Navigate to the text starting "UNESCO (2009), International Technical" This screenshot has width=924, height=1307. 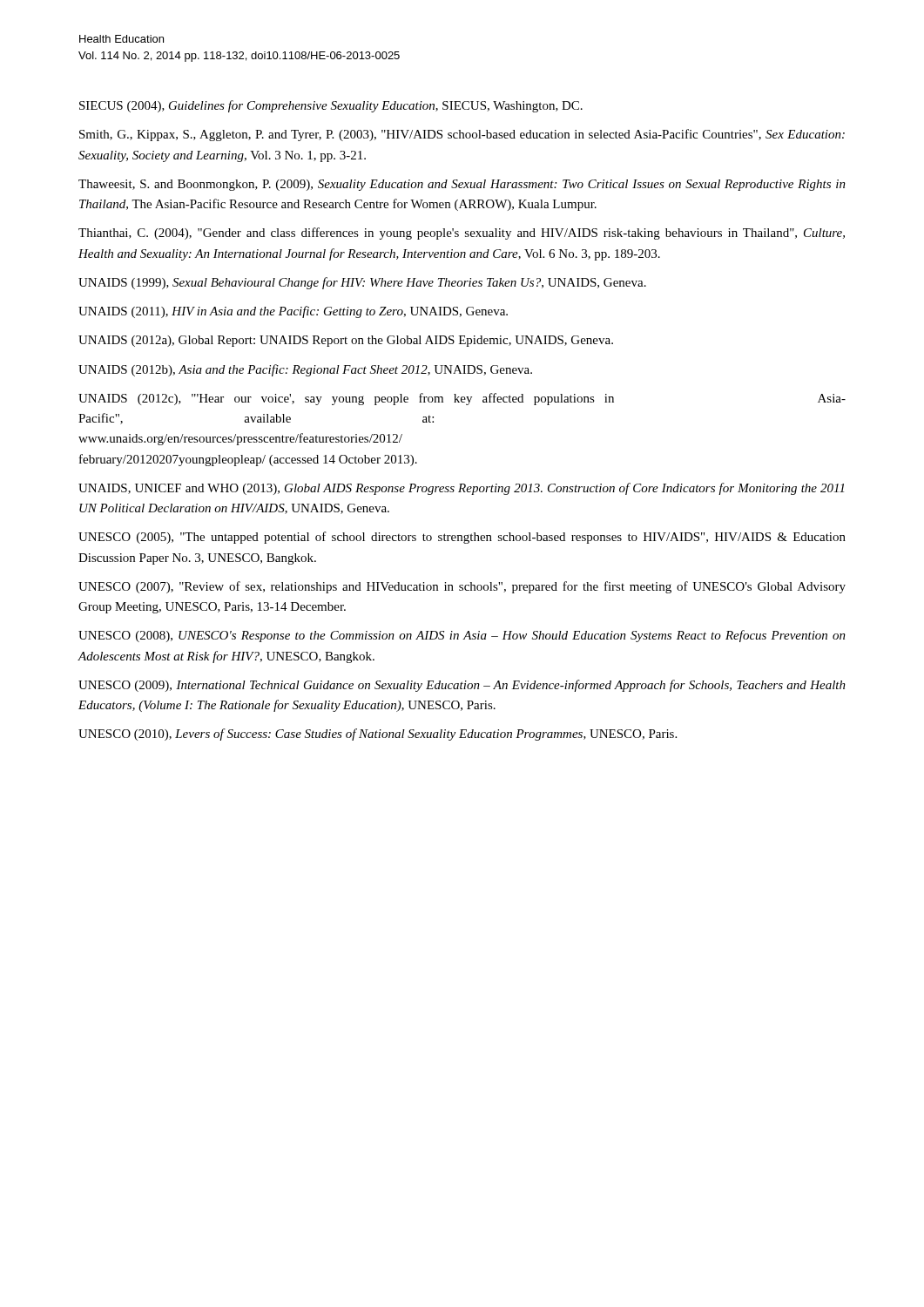coord(462,695)
